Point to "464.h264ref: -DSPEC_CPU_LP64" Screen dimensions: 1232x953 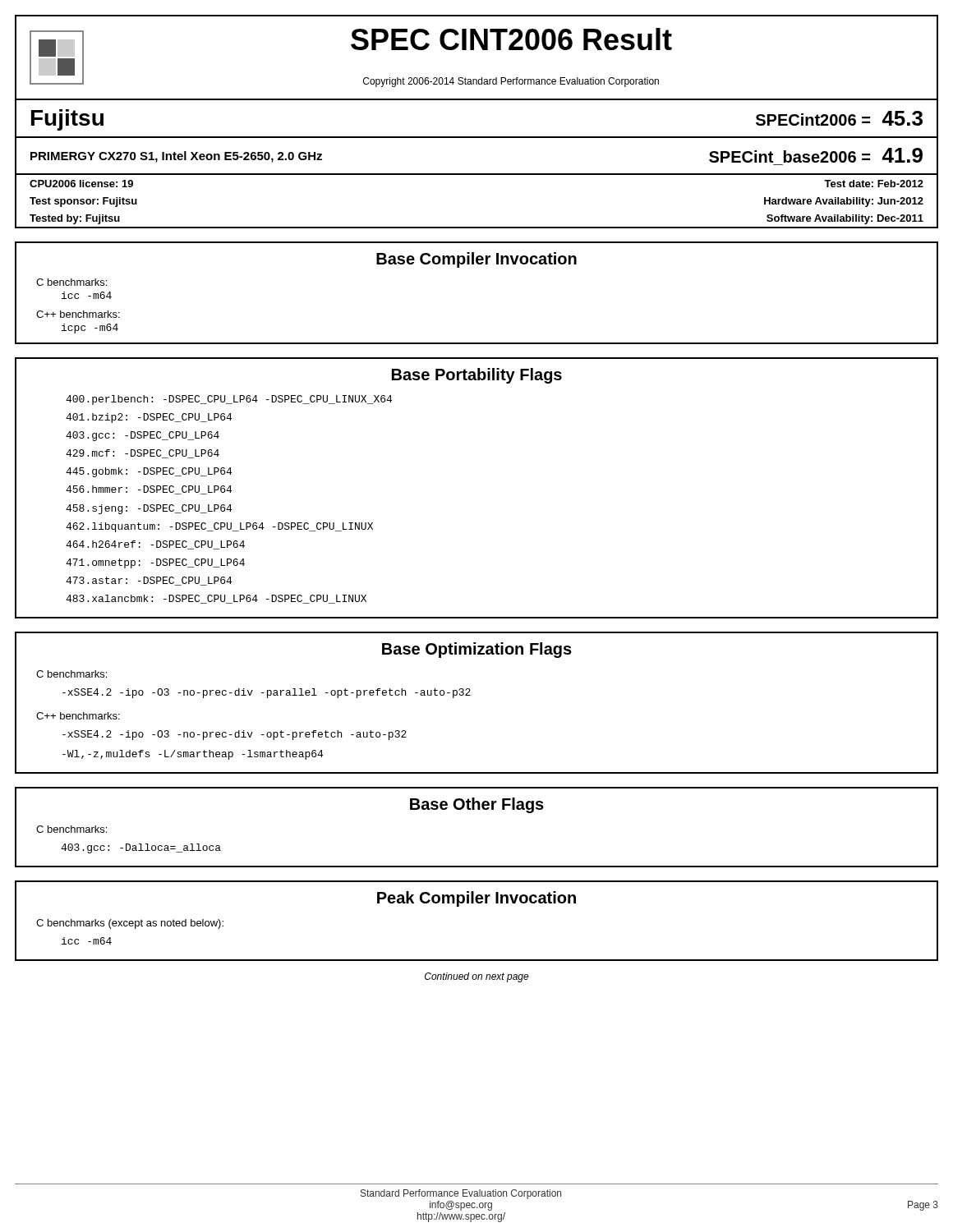tap(155, 545)
